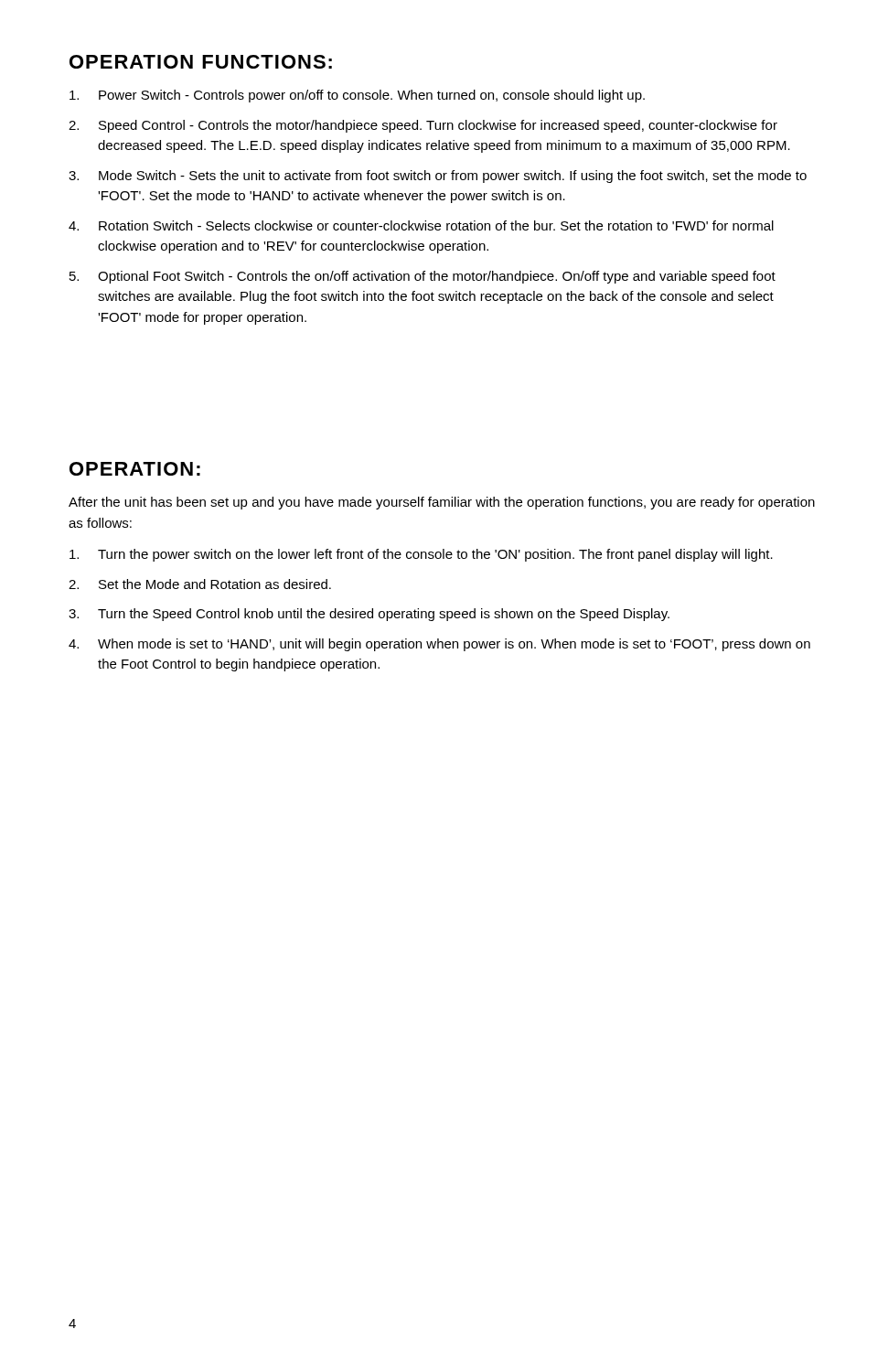Select the element starting "4. When mode is set to ‘HAND’,"
Screen dimensions: 1372x888
444,654
